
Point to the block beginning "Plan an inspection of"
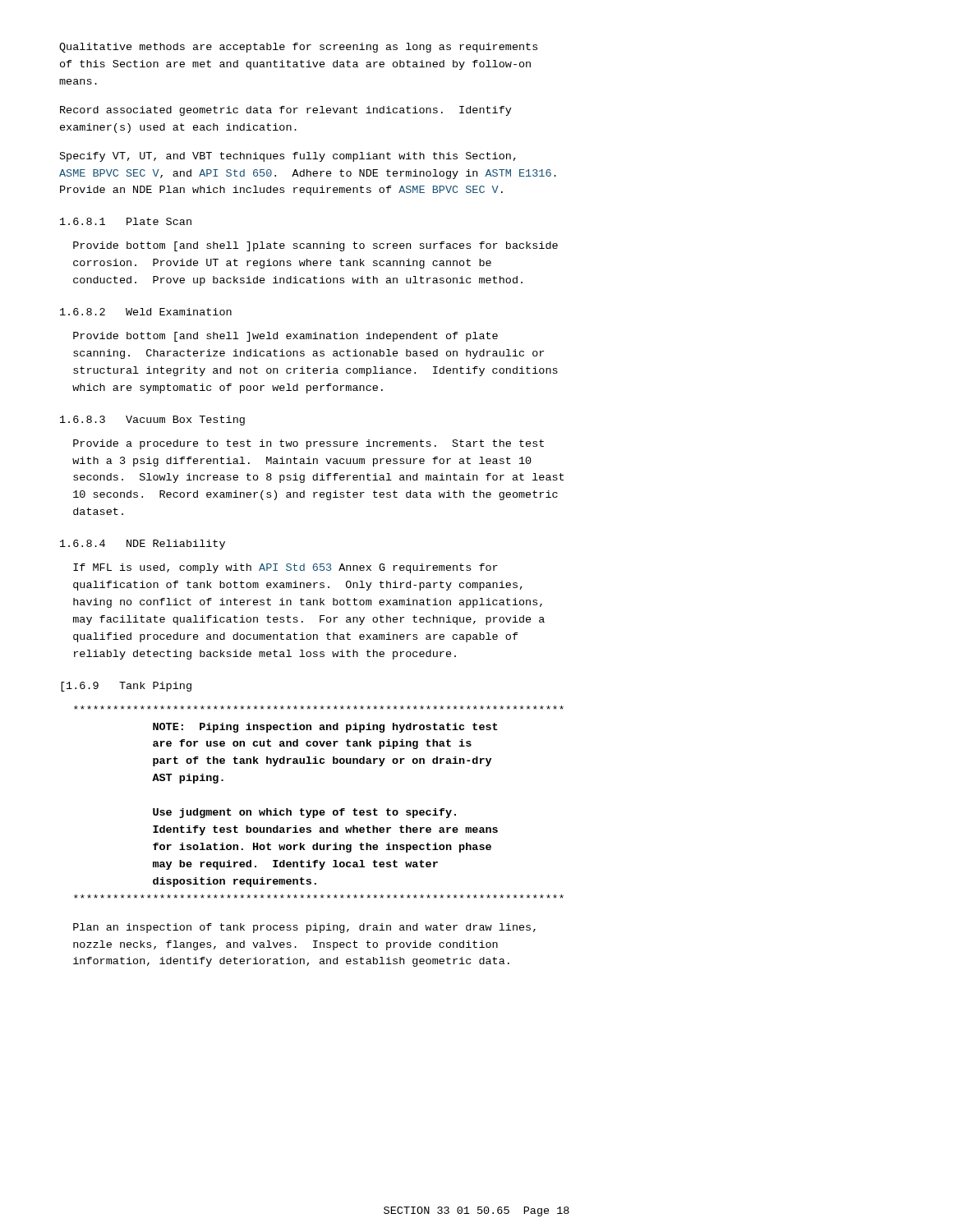tap(299, 945)
